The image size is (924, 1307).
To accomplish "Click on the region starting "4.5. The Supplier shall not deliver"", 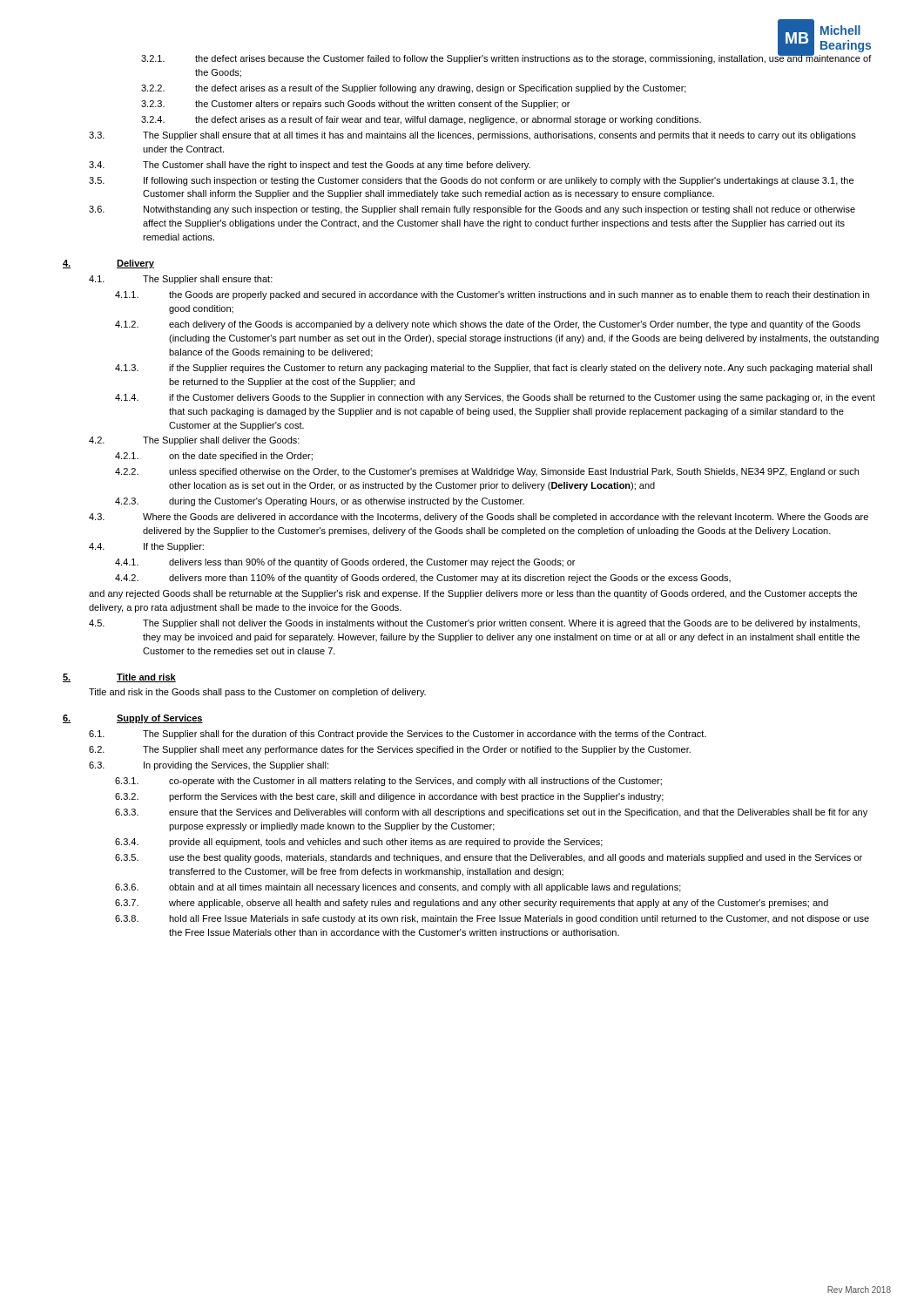I will pos(485,637).
